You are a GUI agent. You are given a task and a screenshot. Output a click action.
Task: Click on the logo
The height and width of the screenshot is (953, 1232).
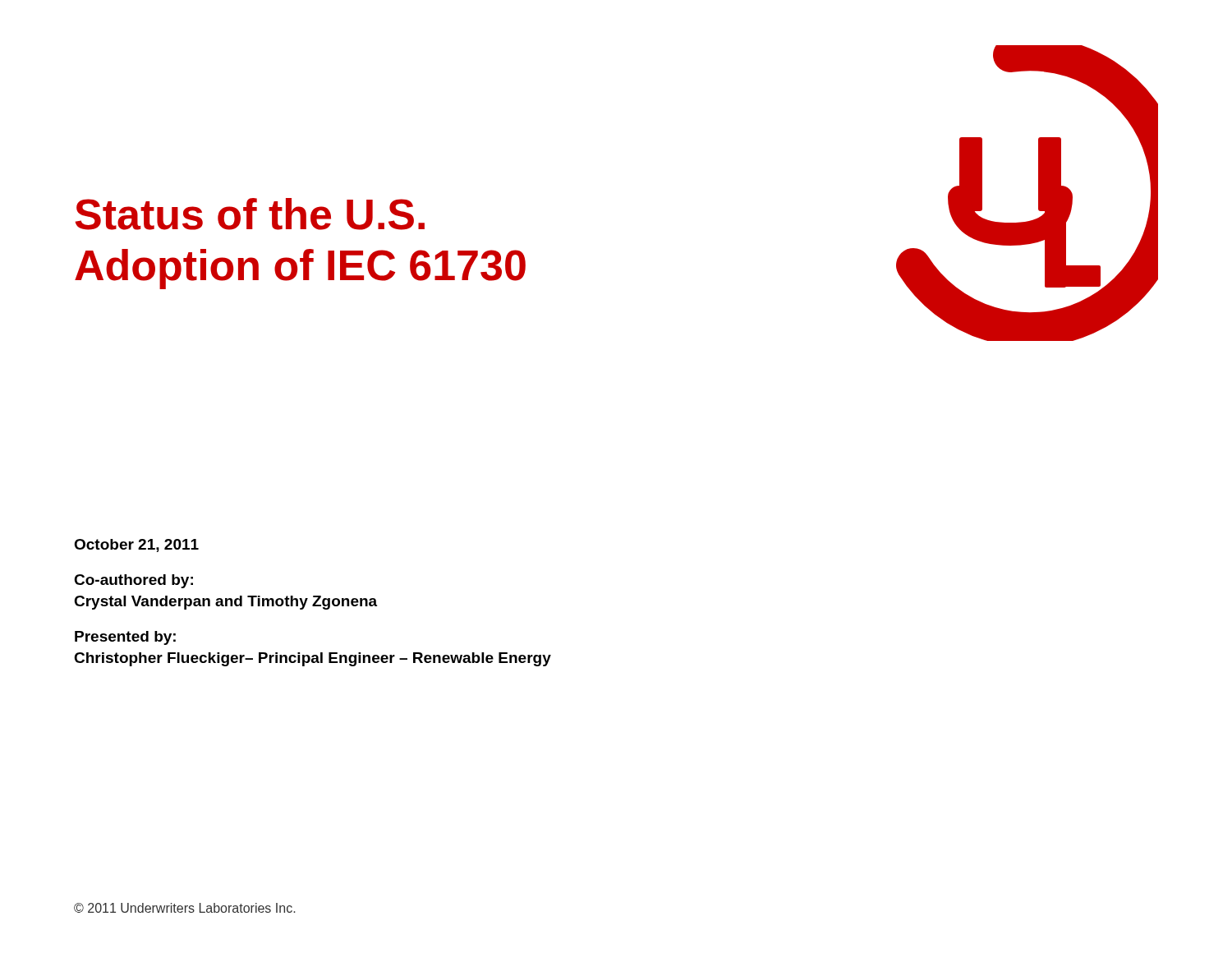point(1010,193)
